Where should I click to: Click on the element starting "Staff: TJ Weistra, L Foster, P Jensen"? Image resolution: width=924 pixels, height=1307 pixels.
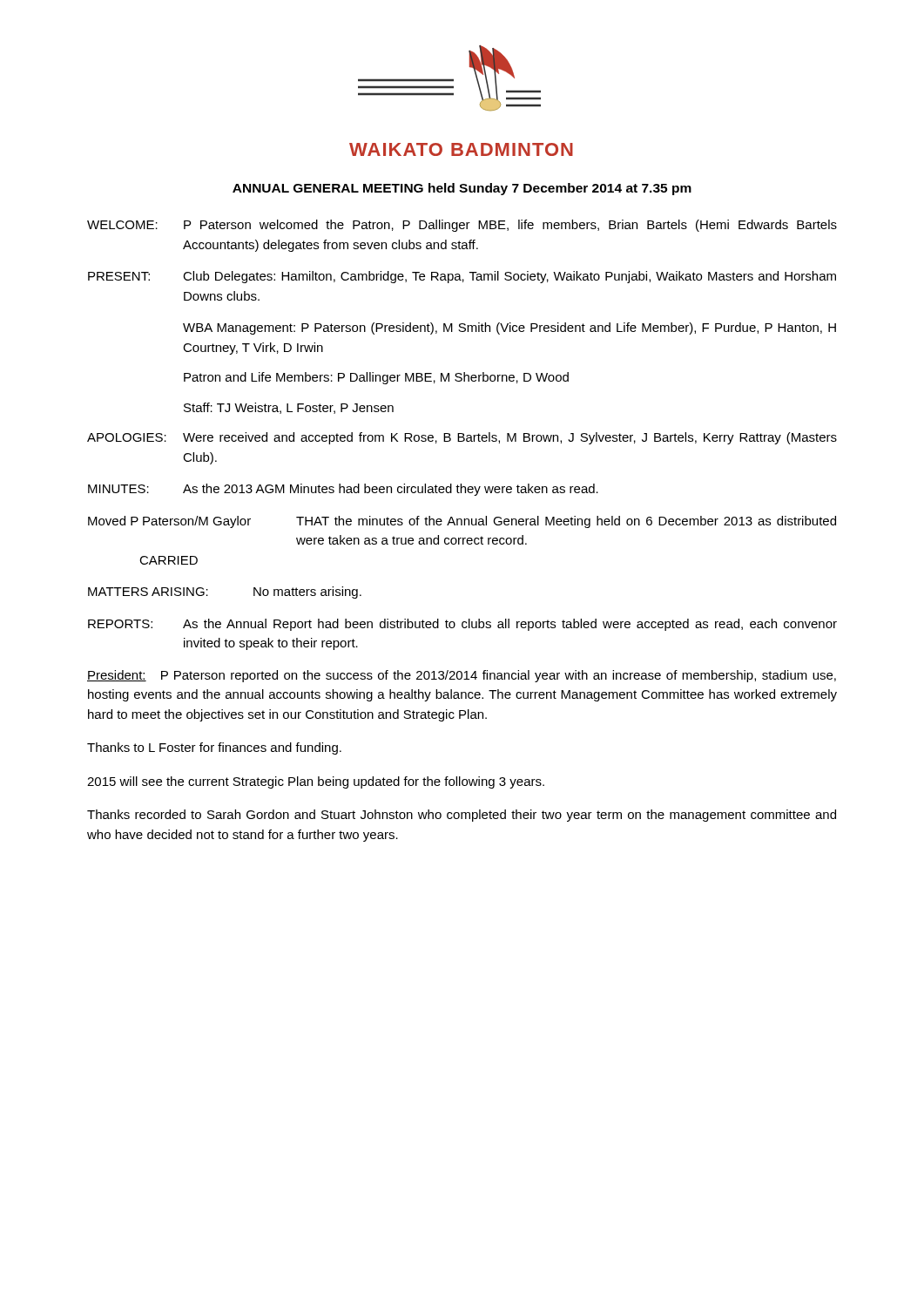[289, 407]
